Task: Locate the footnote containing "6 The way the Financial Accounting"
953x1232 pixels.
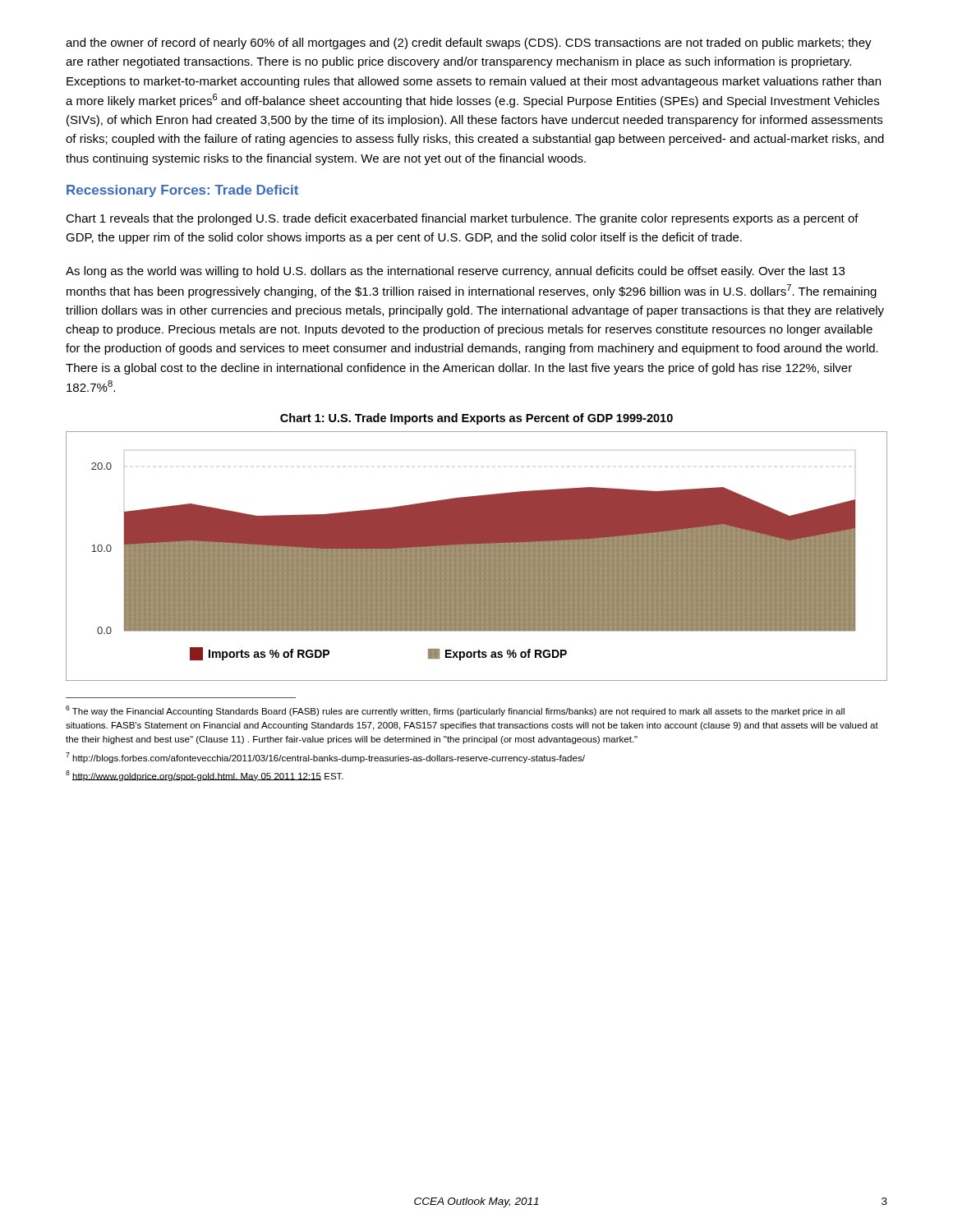Action: pyautogui.click(x=472, y=724)
